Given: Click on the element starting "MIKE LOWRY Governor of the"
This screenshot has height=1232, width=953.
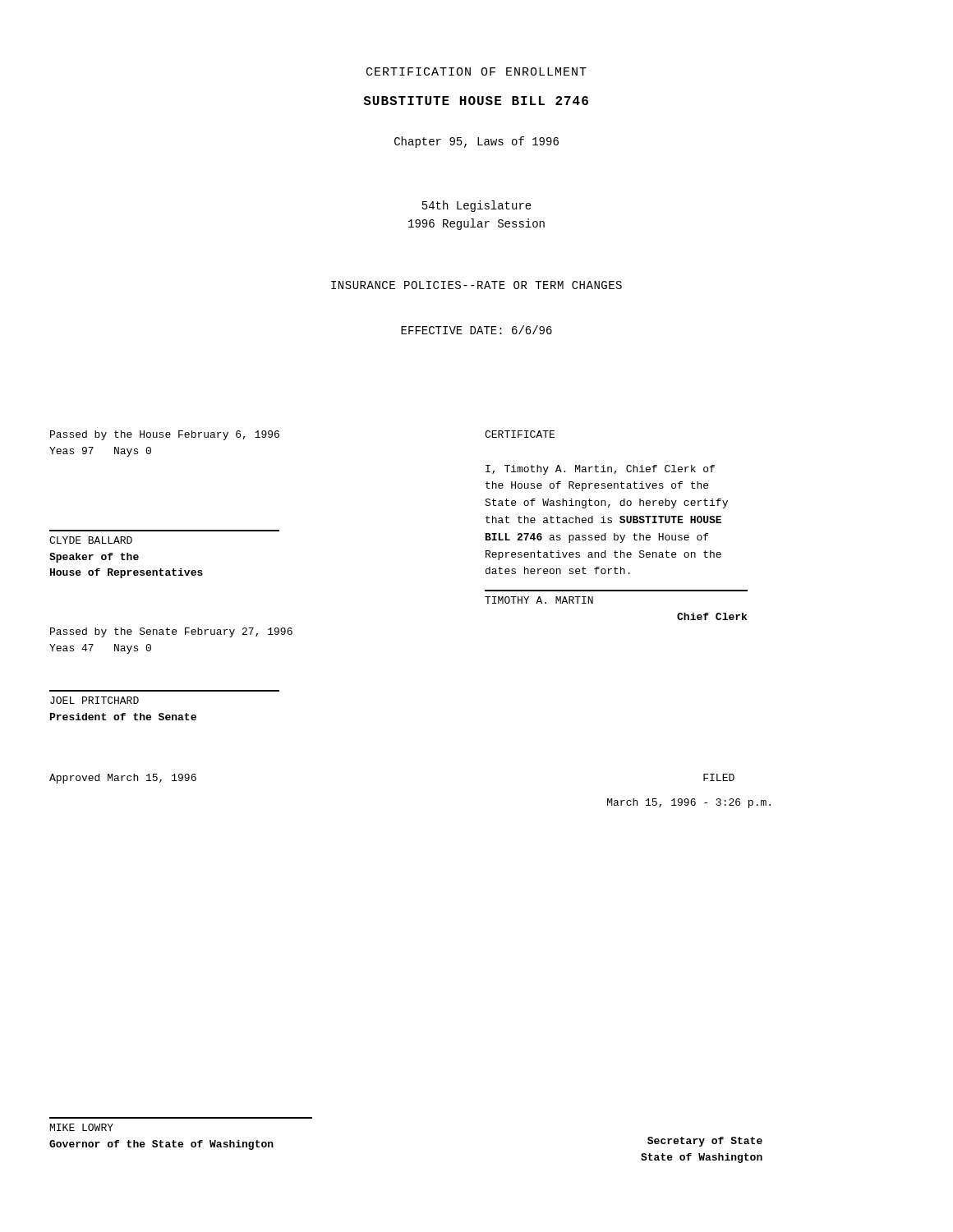Looking at the screenshot, I should [x=181, y=1134].
